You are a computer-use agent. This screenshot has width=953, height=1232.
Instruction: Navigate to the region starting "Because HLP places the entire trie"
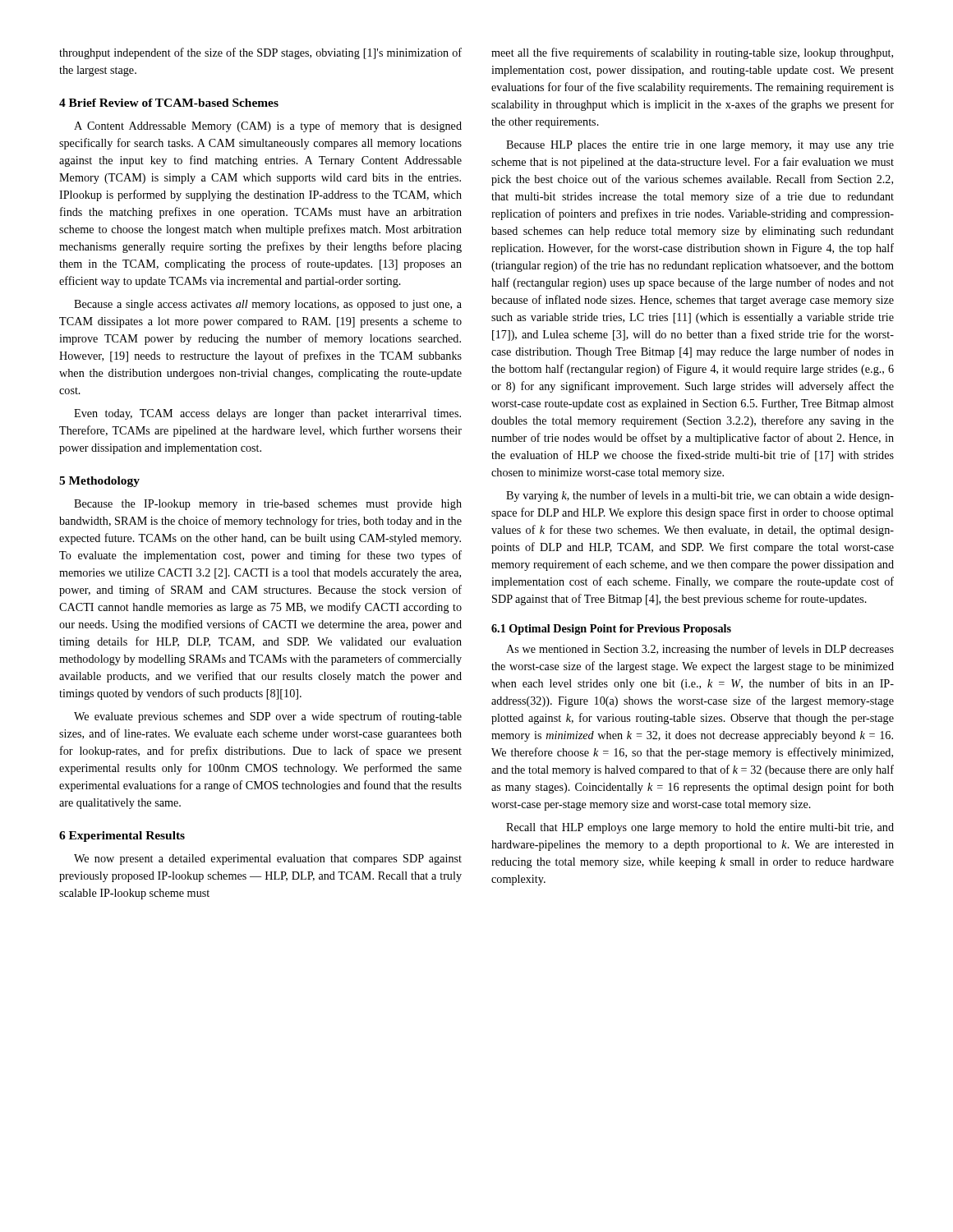click(x=693, y=309)
